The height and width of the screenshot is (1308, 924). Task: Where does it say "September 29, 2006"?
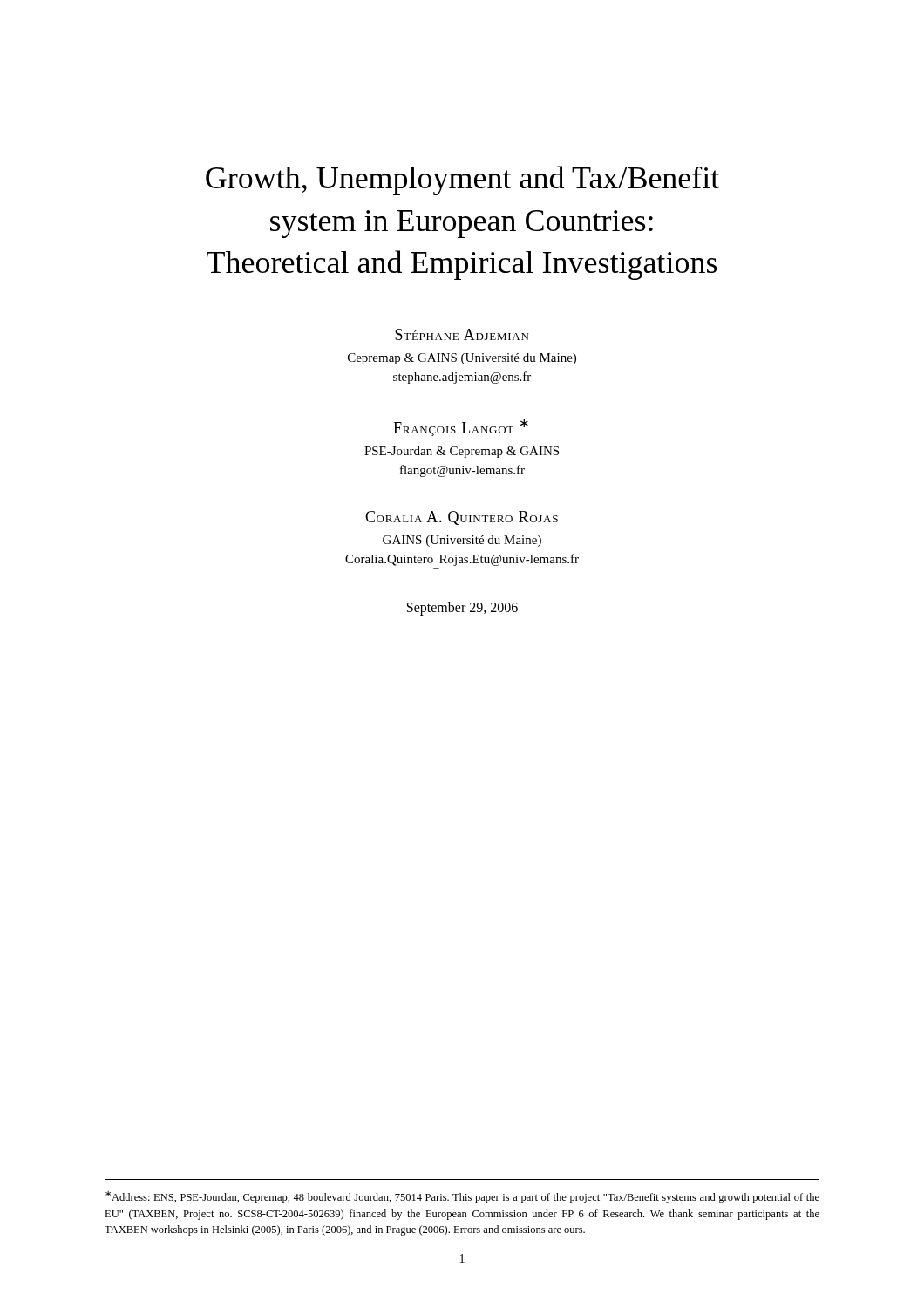pyautogui.click(x=462, y=607)
